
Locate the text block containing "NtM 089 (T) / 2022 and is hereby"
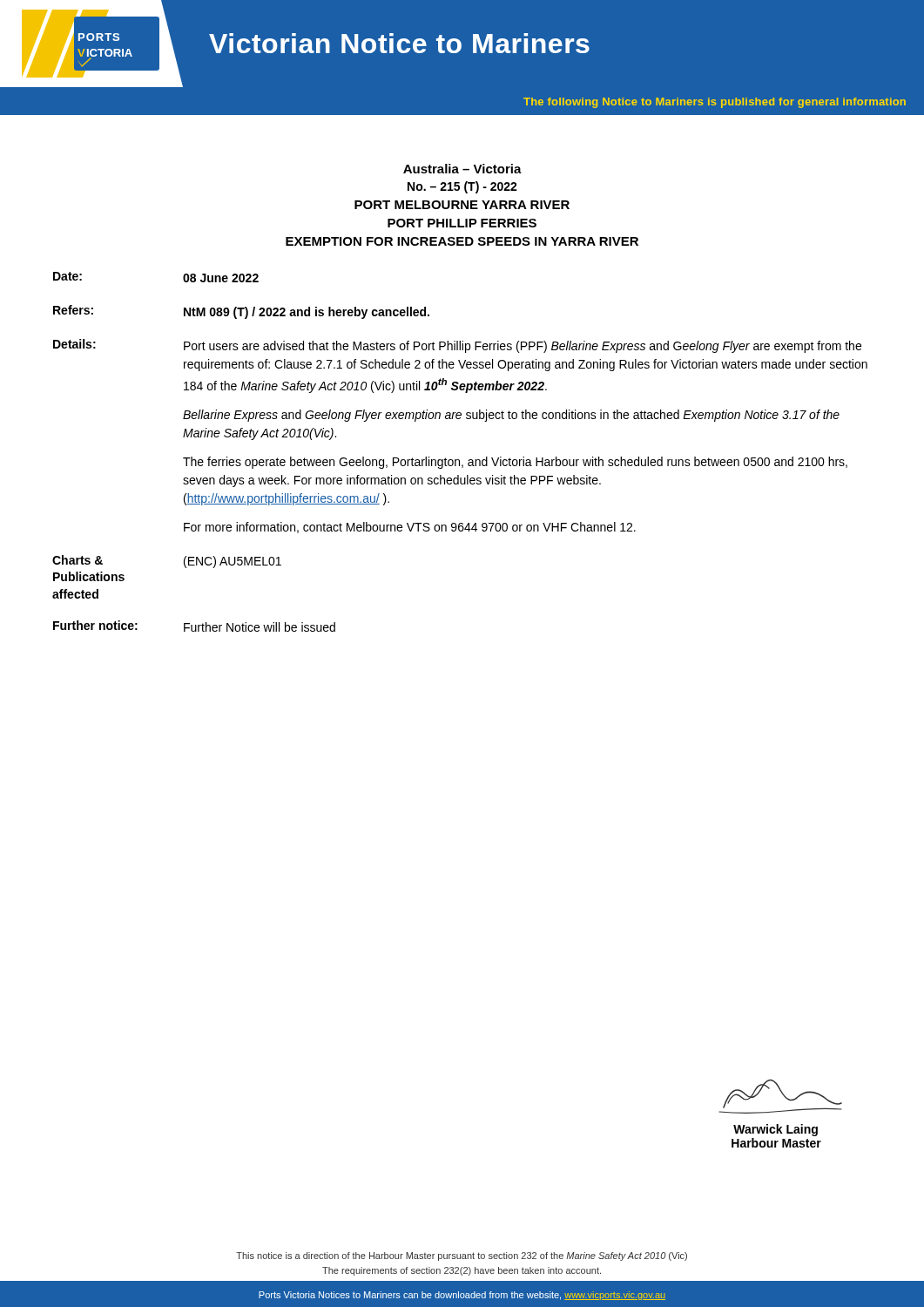tap(307, 312)
